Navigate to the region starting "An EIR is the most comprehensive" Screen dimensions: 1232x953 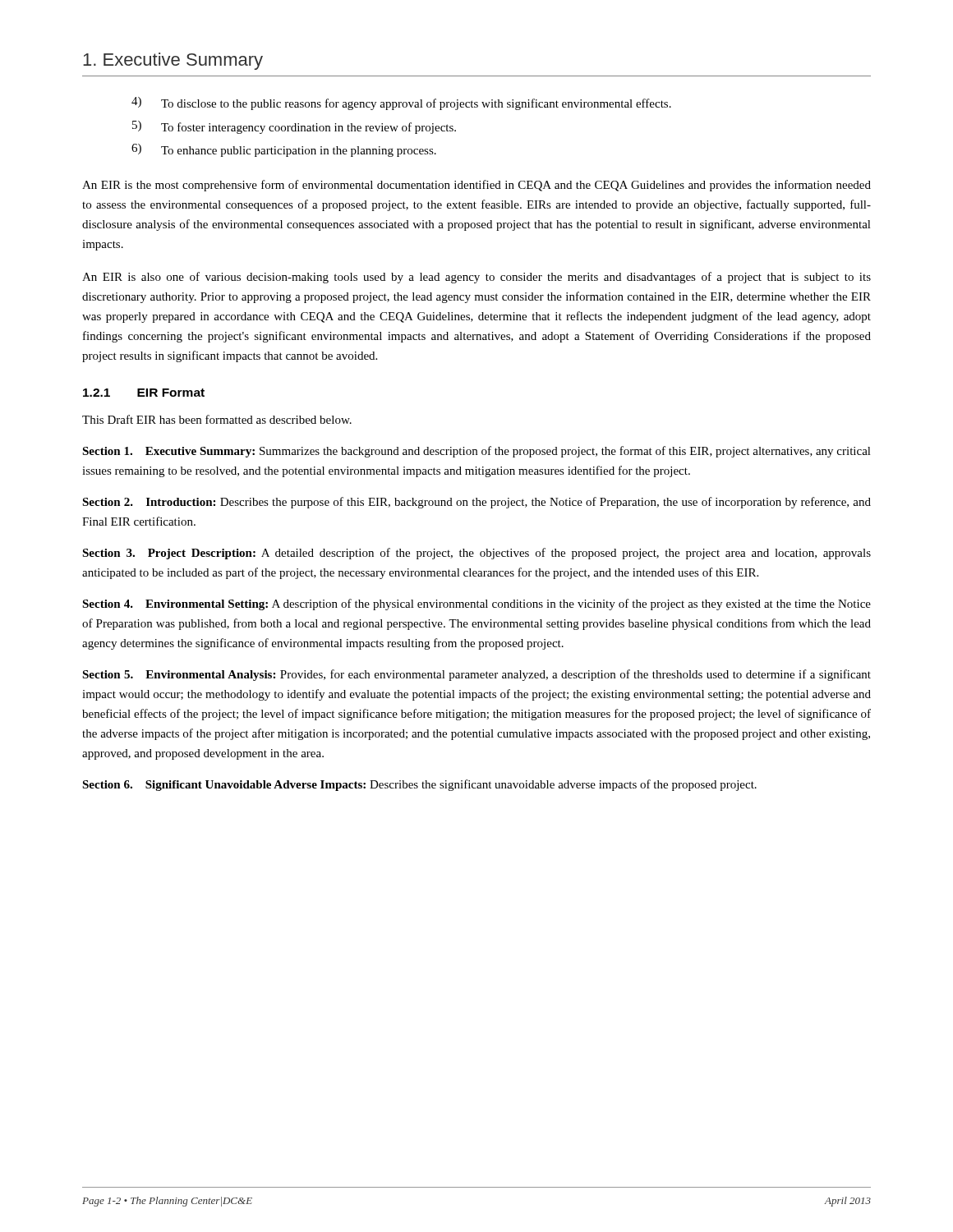476,214
